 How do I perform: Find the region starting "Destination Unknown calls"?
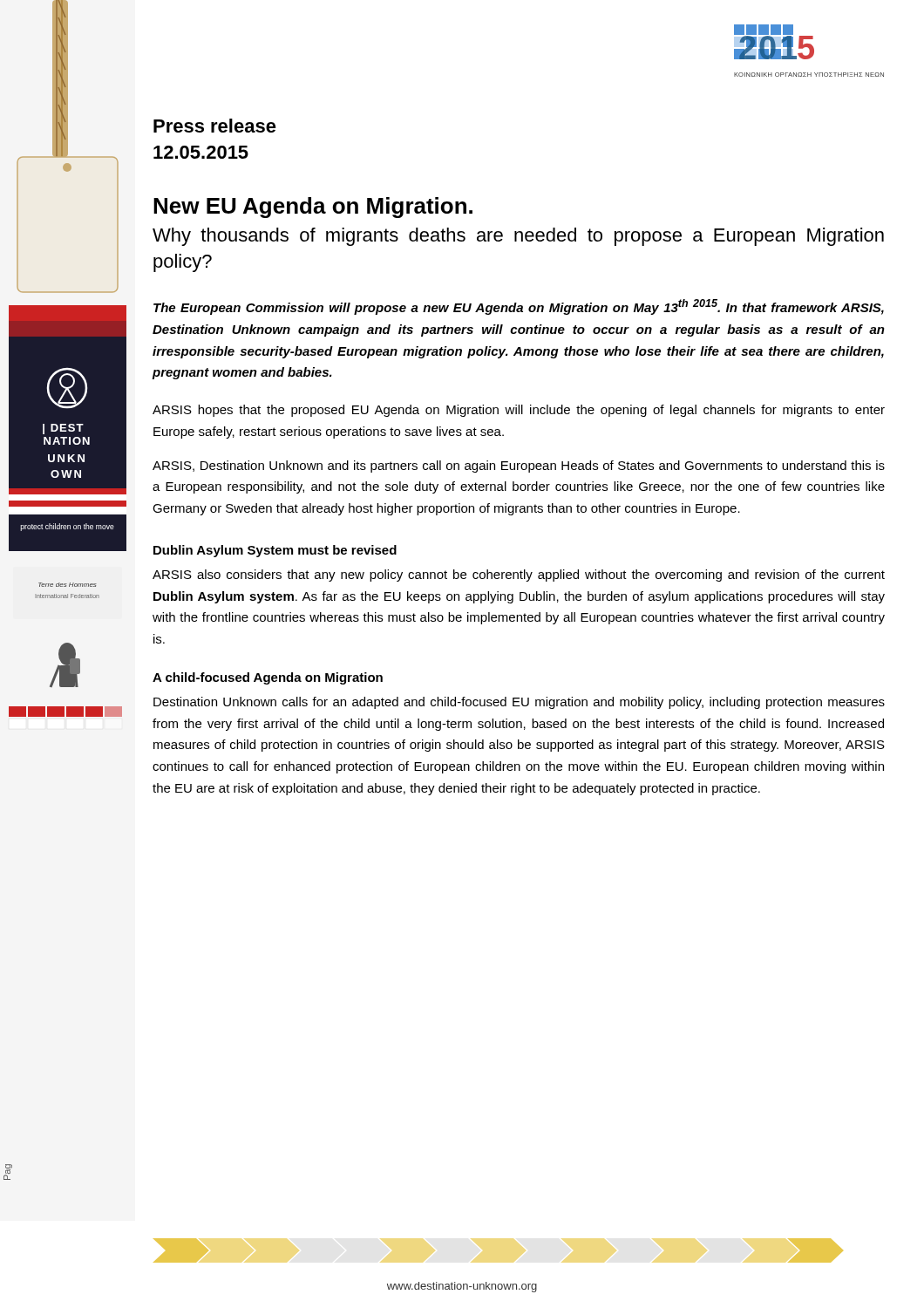coord(519,745)
